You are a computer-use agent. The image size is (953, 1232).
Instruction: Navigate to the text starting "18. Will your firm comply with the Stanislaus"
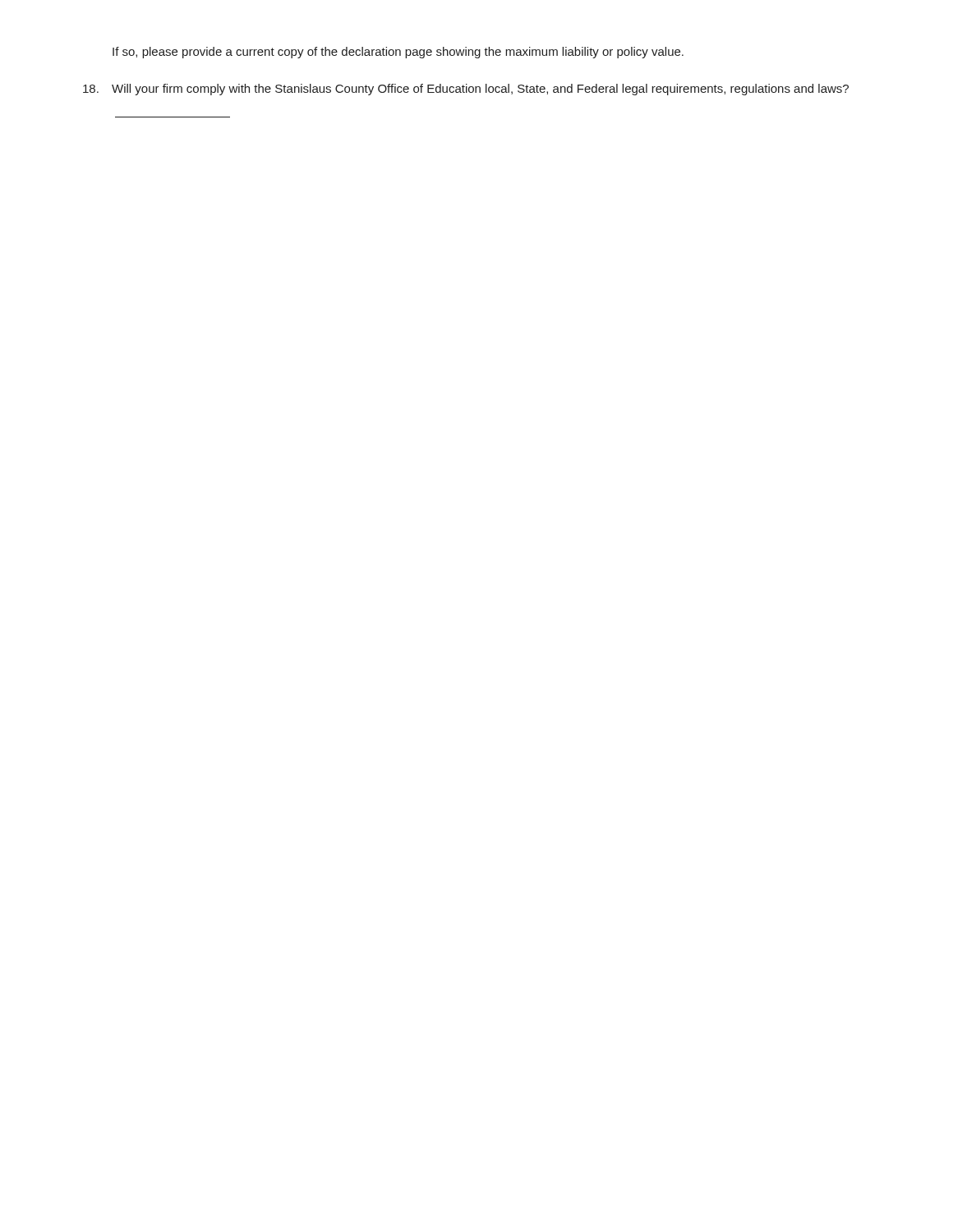coord(485,98)
